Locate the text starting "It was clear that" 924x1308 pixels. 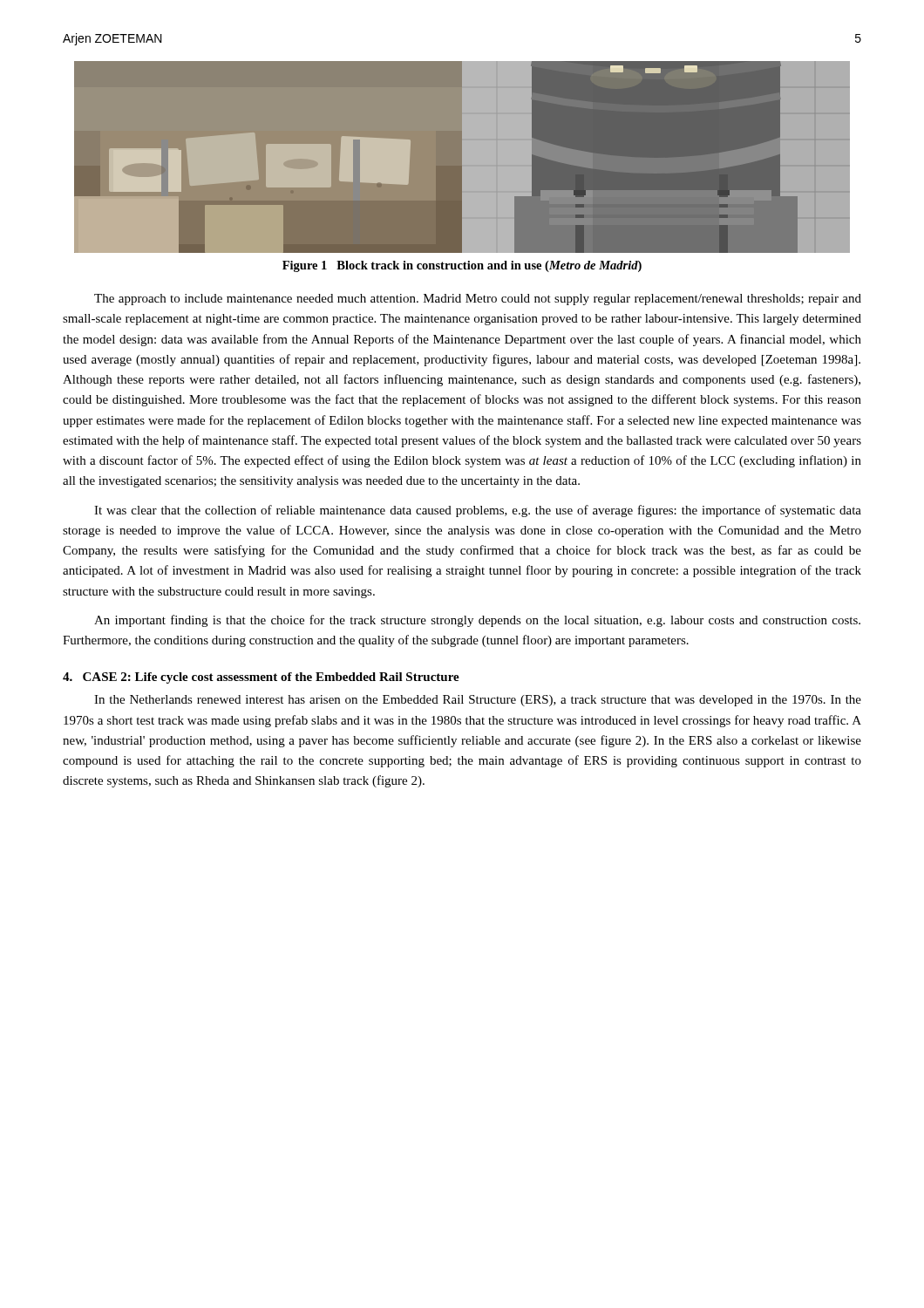462,550
